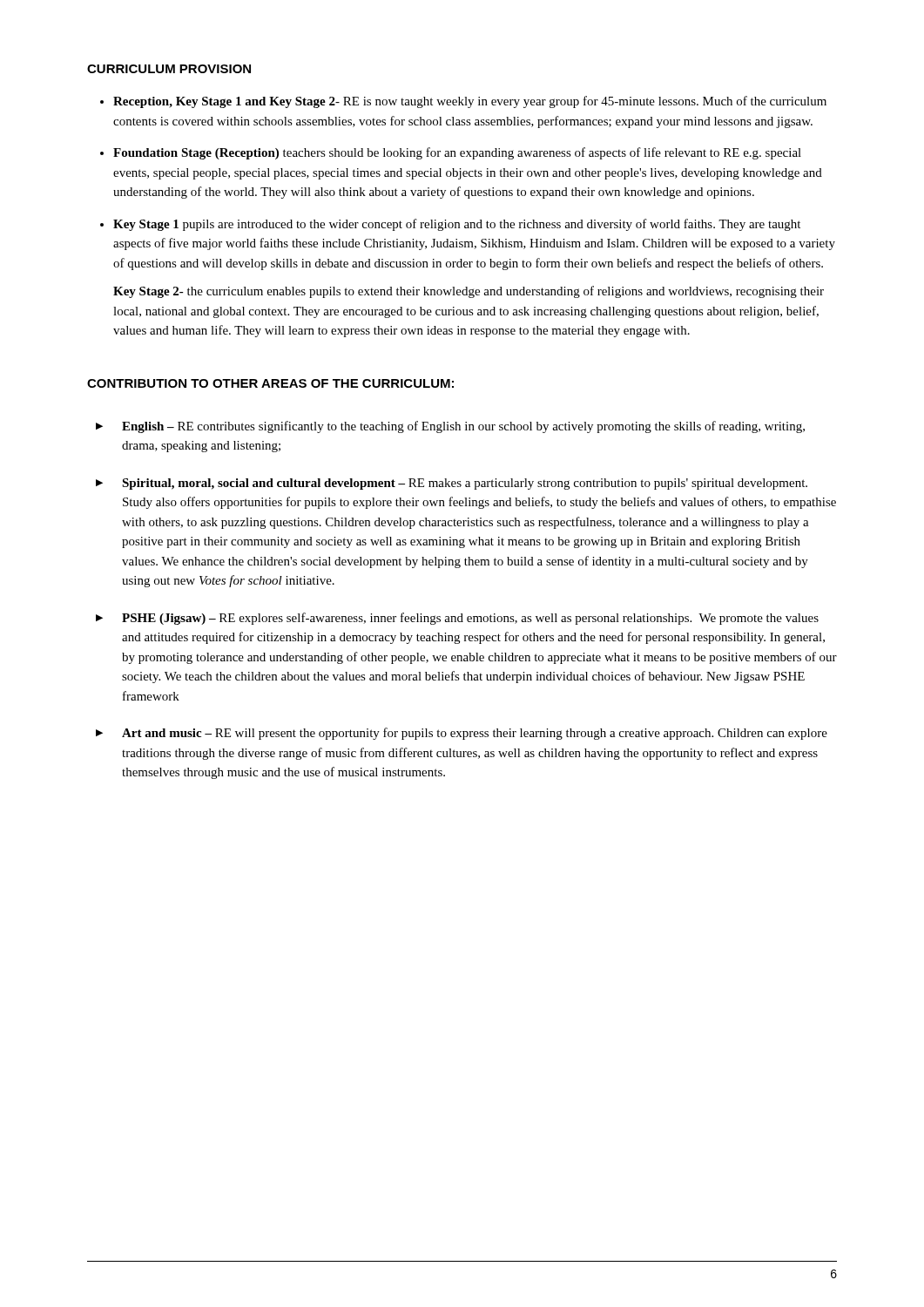Point to the region starting "CURRICULUM PROVISION"
This screenshot has width=924, height=1307.
click(169, 68)
